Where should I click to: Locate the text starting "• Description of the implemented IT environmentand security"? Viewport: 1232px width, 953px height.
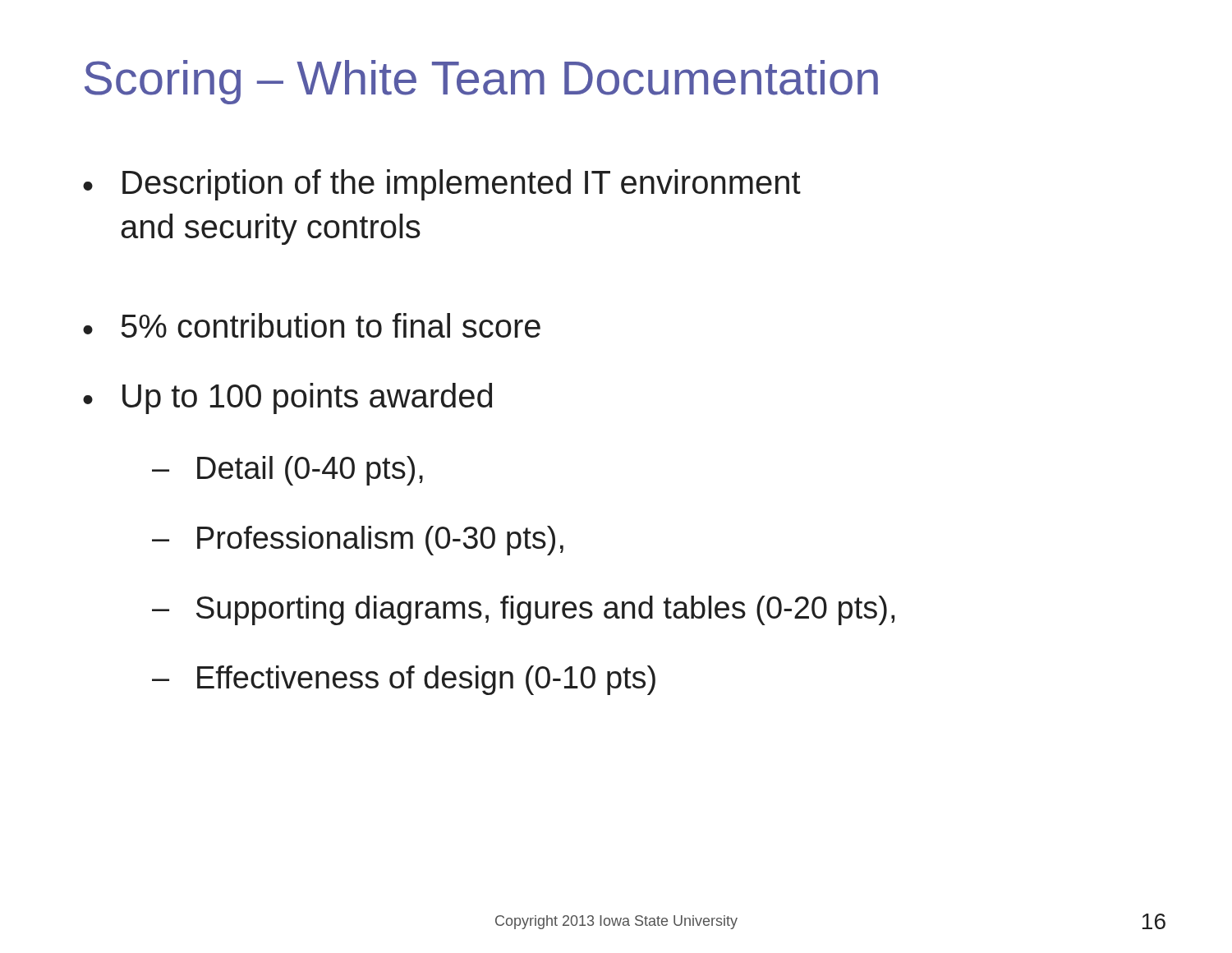coord(441,205)
